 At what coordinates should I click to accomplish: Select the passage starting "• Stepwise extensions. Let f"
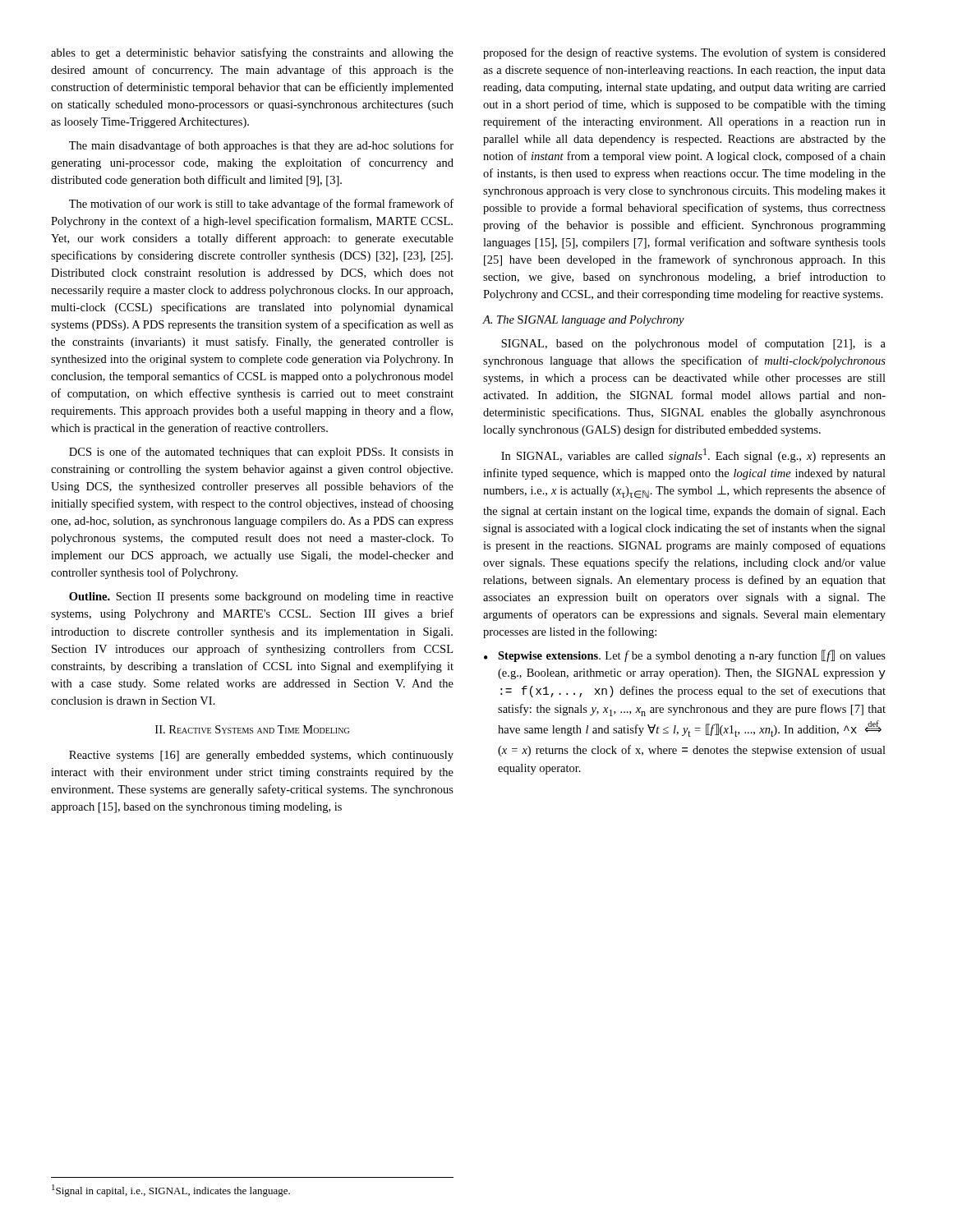[684, 712]
